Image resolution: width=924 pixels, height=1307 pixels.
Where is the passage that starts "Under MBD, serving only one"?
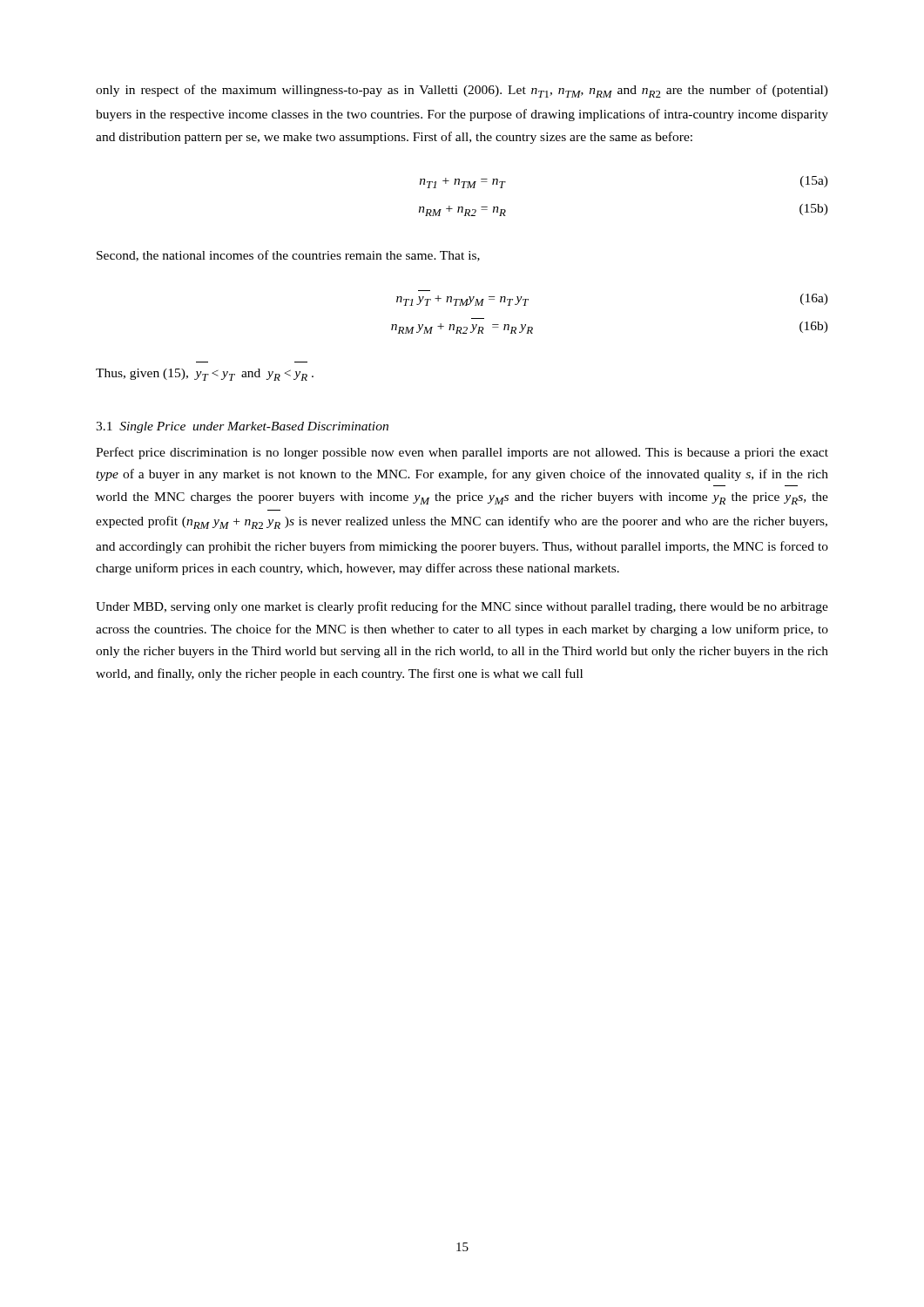click(462, 639)
